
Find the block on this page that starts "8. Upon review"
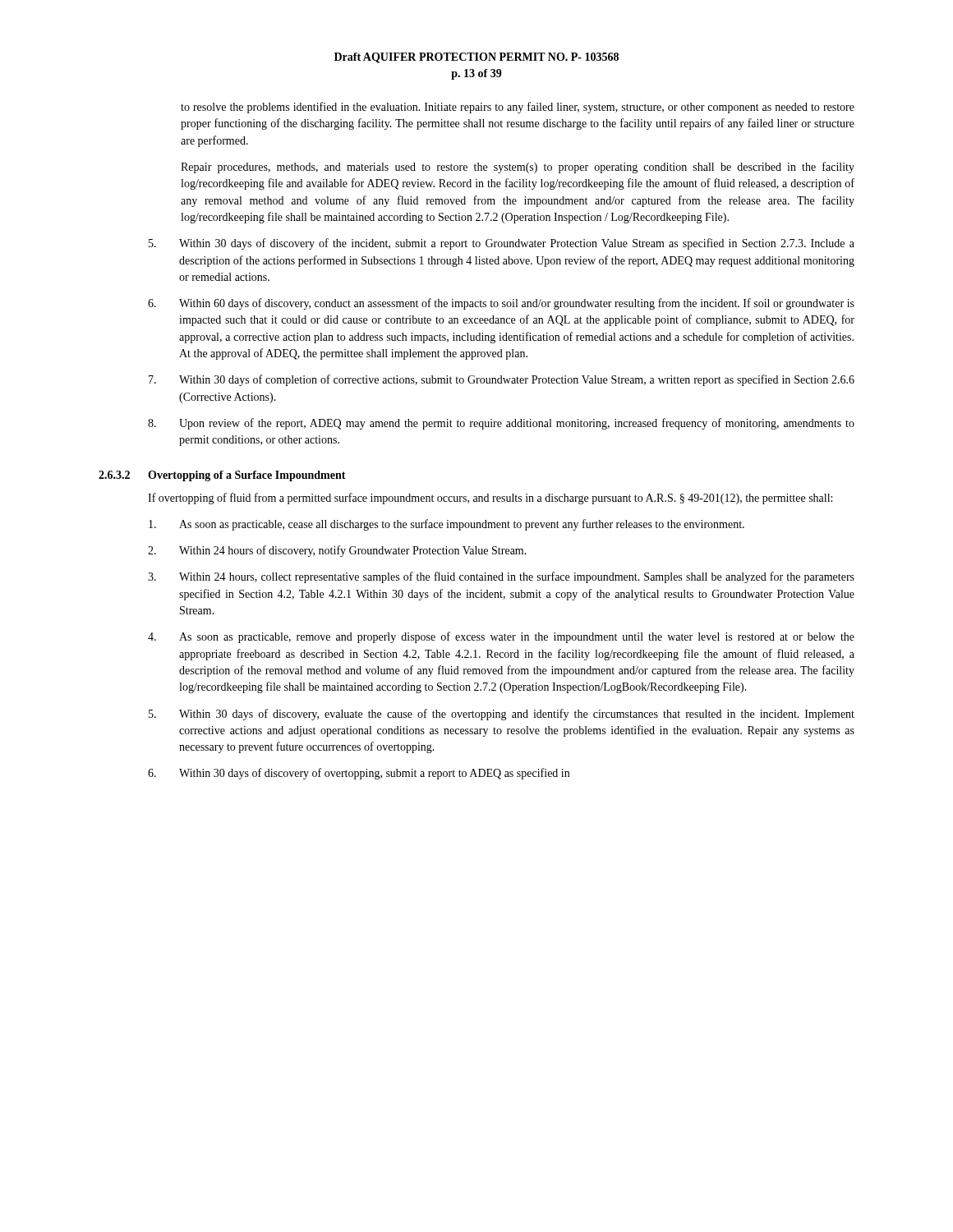click(x=501, y=432)
